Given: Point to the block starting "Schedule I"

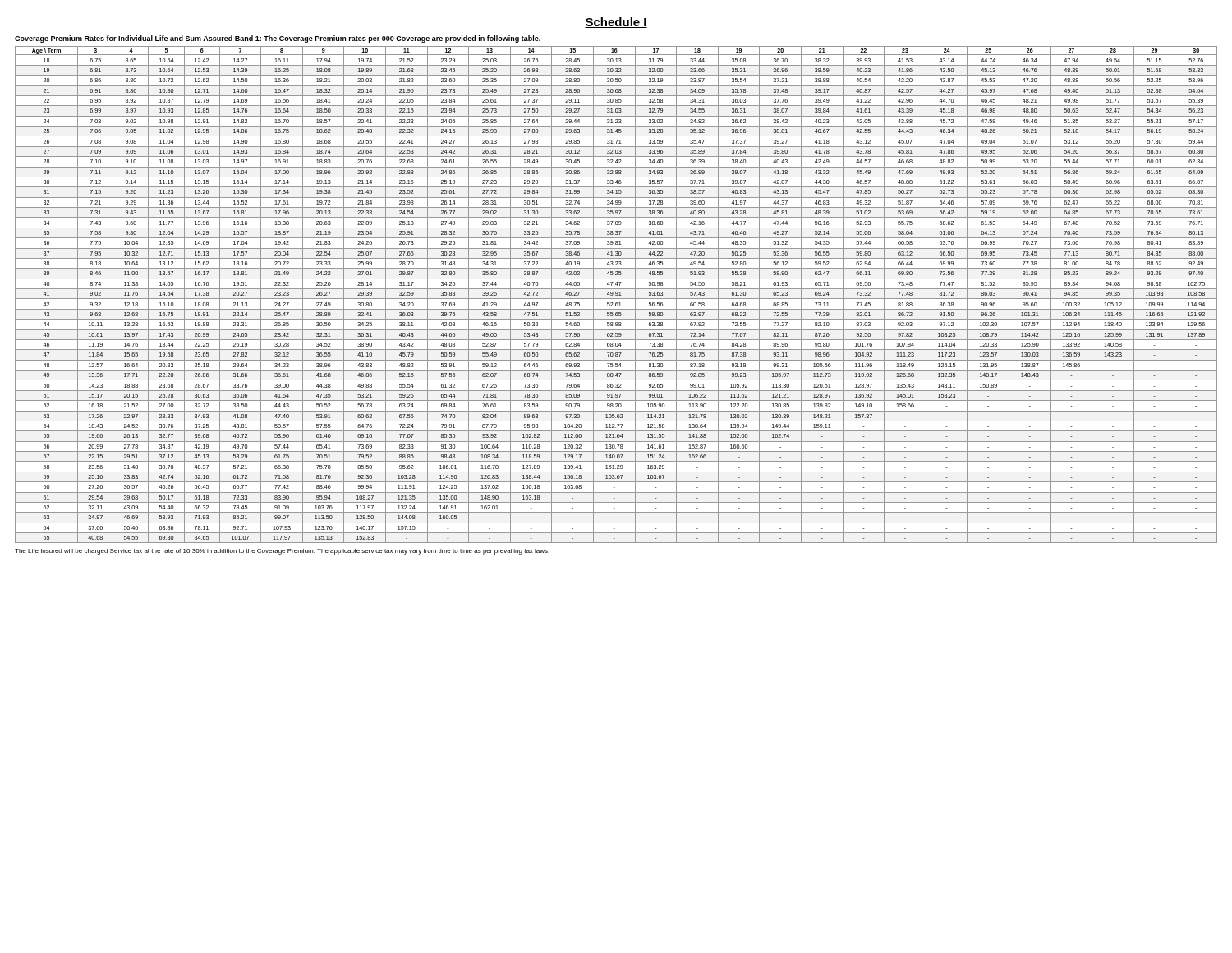Looking at the screenshot, I should point(616,22).
